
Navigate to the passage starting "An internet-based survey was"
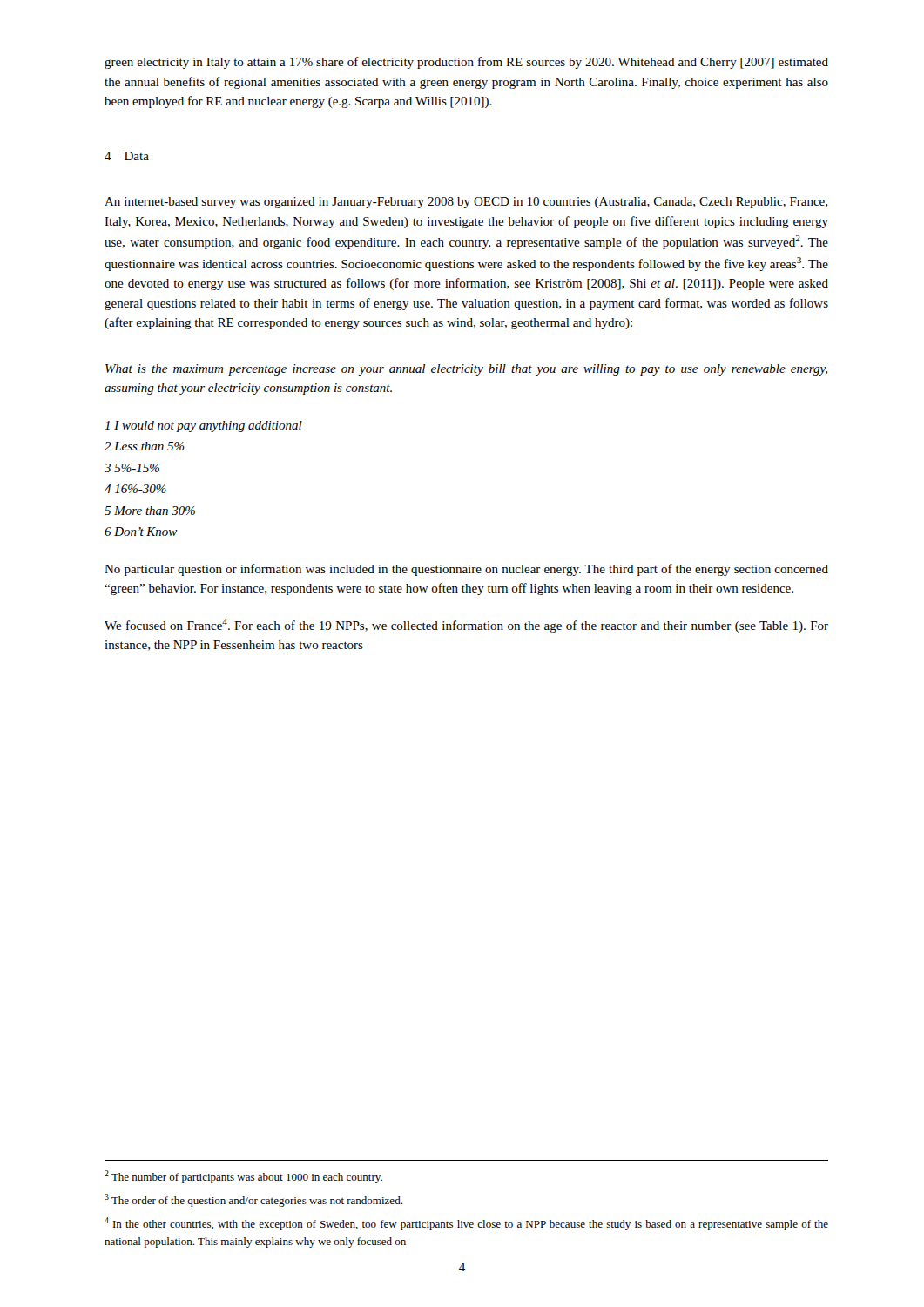(x=466, y=262)
